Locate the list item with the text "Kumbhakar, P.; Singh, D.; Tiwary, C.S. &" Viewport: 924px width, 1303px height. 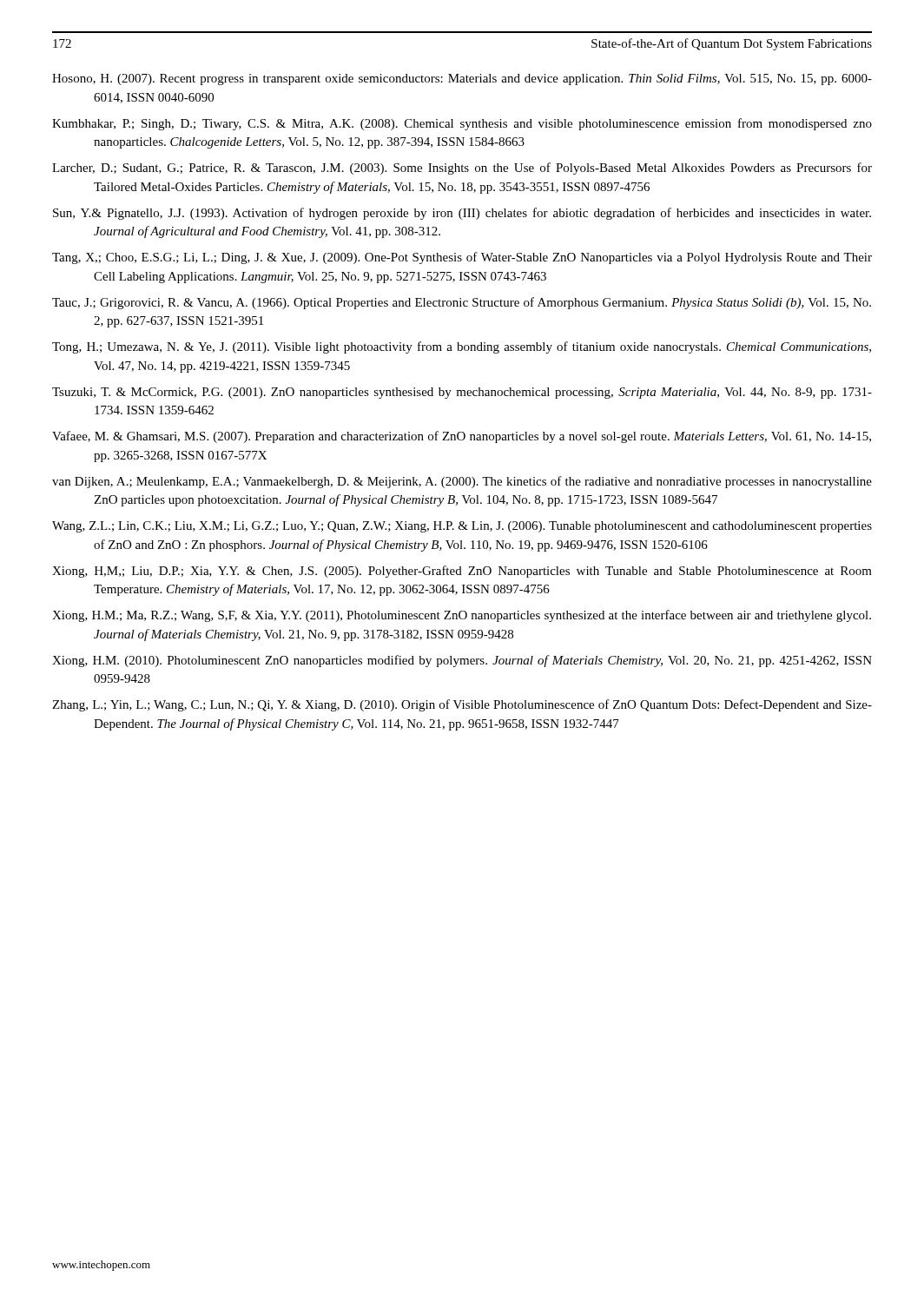(x=462, y=132)
